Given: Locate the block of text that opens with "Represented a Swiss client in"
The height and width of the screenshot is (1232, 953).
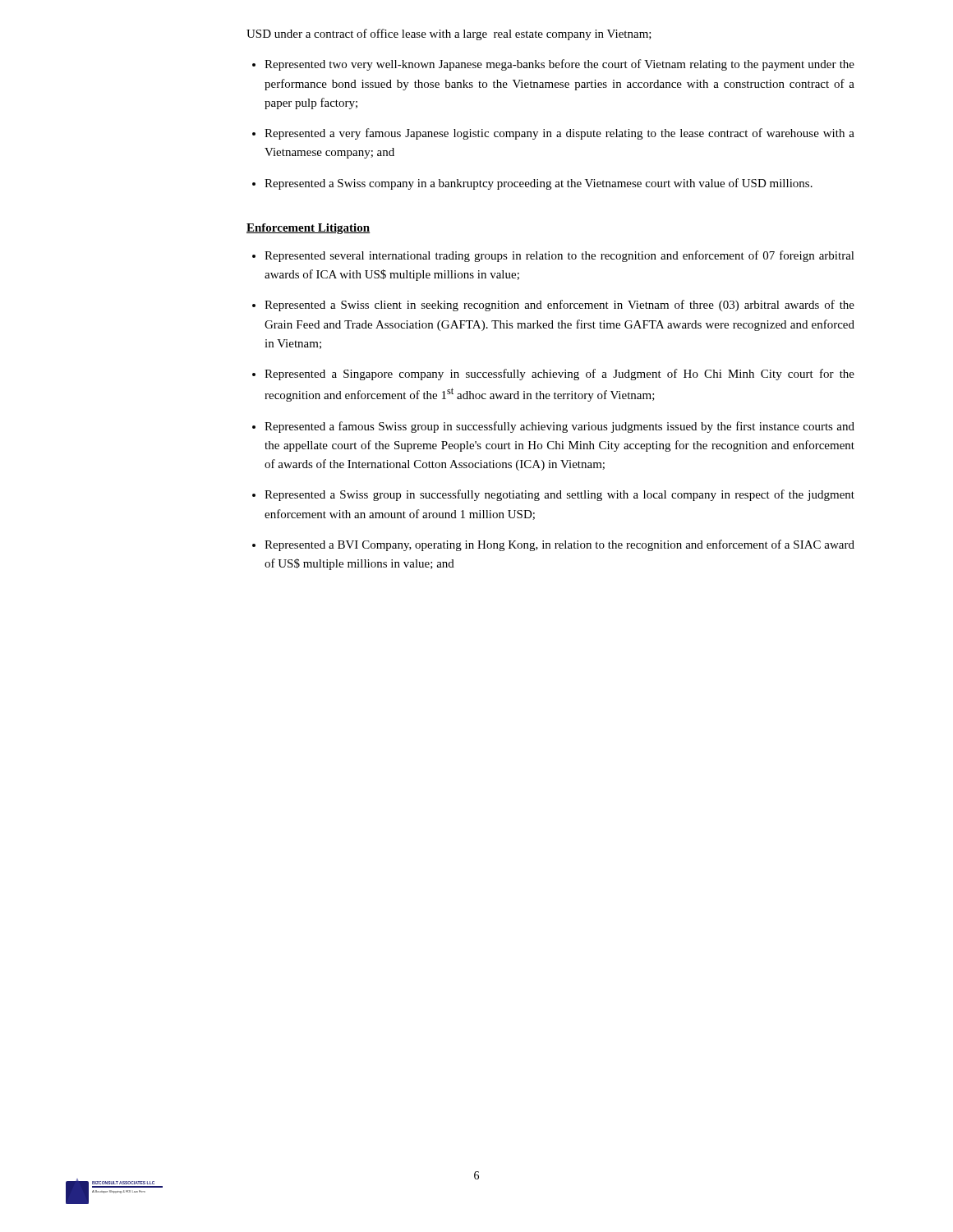Looking at the screenshot, I should (x=560, y=325).
